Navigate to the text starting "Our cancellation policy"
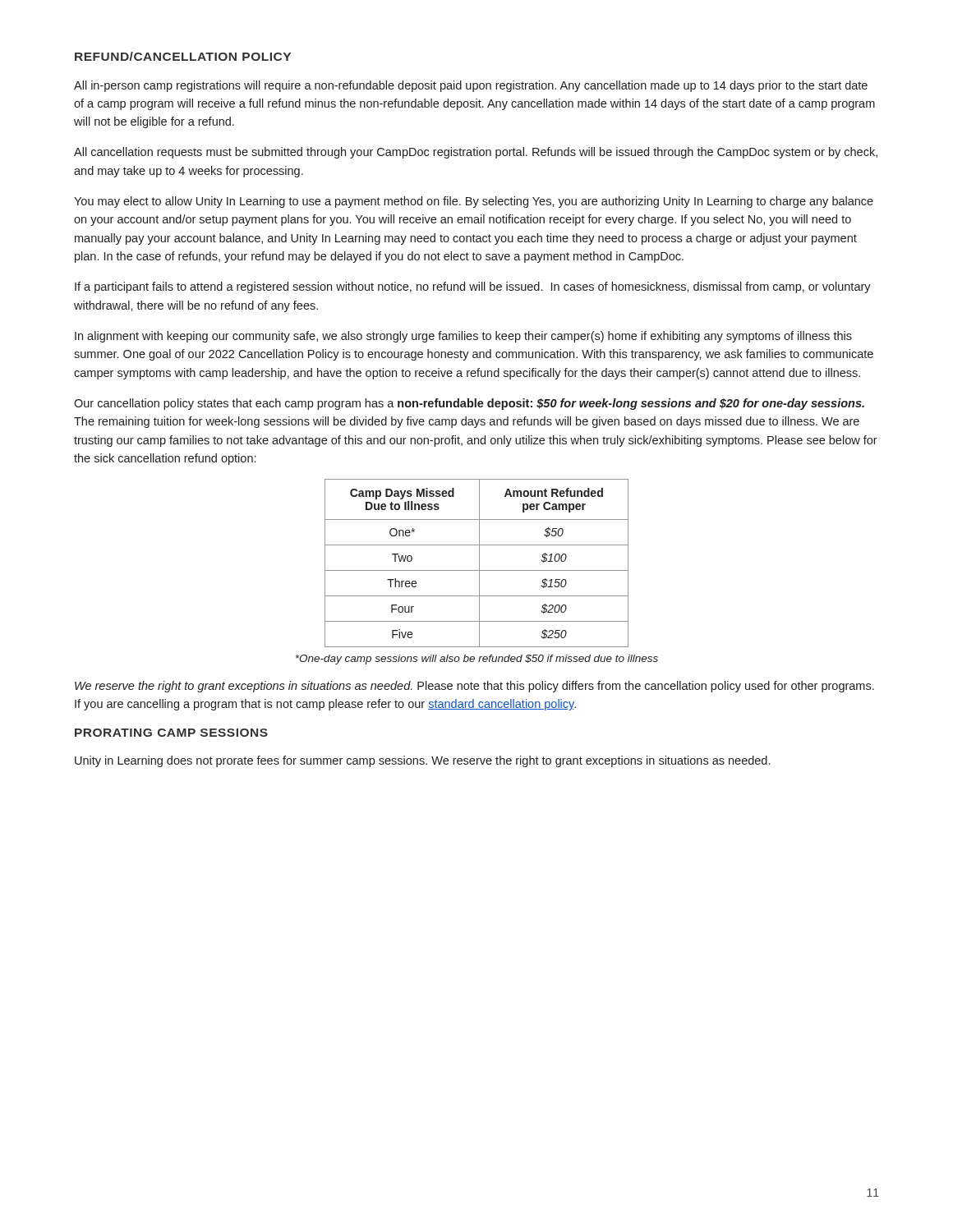The width and height of the screenshot is (953, 1232). 476,431
